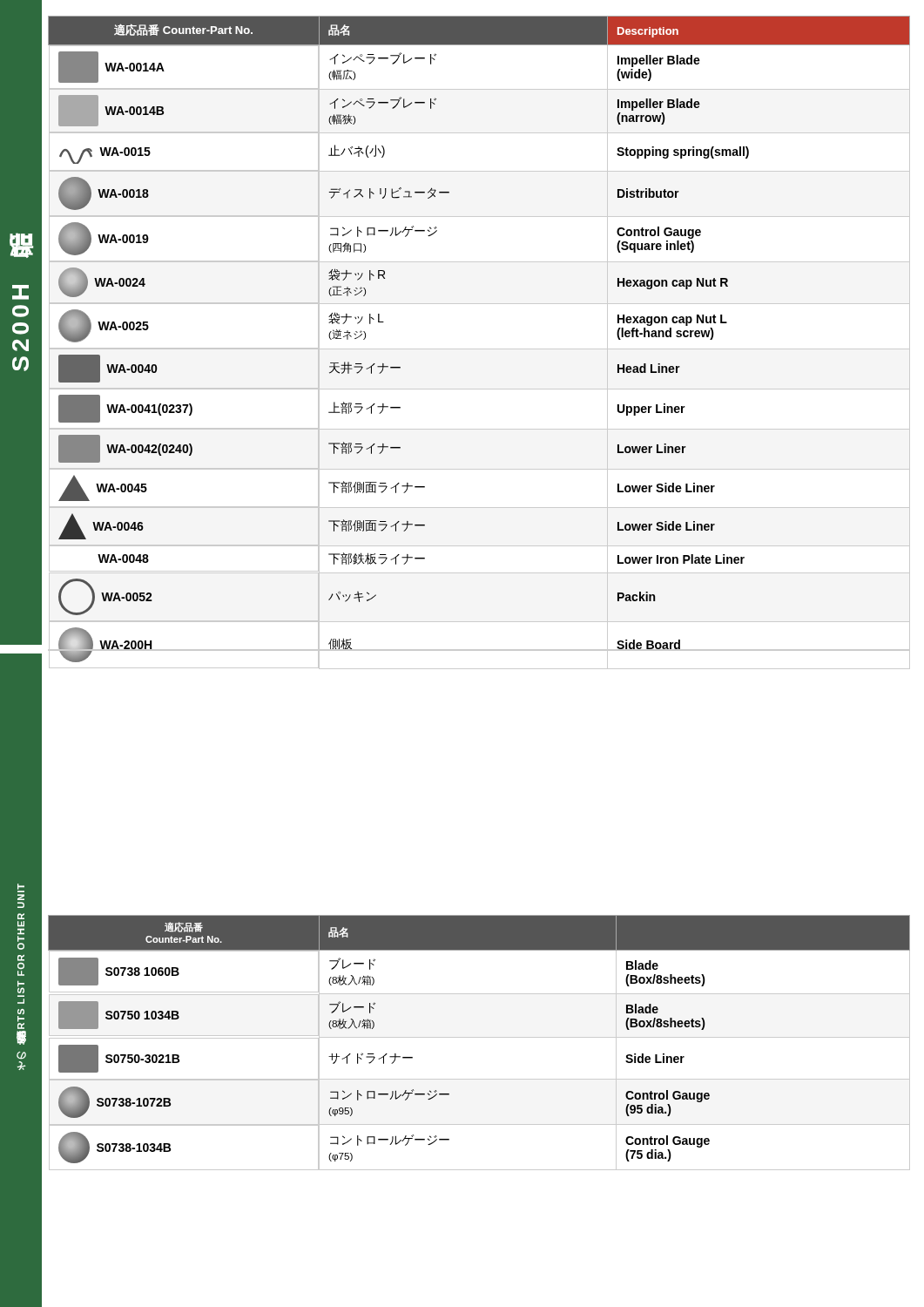Viewport: 924px width, 1307px height.
Task: Locate the table with the text "ブレード (8枚入/箱)"
Action: (x=479, y=1043)
